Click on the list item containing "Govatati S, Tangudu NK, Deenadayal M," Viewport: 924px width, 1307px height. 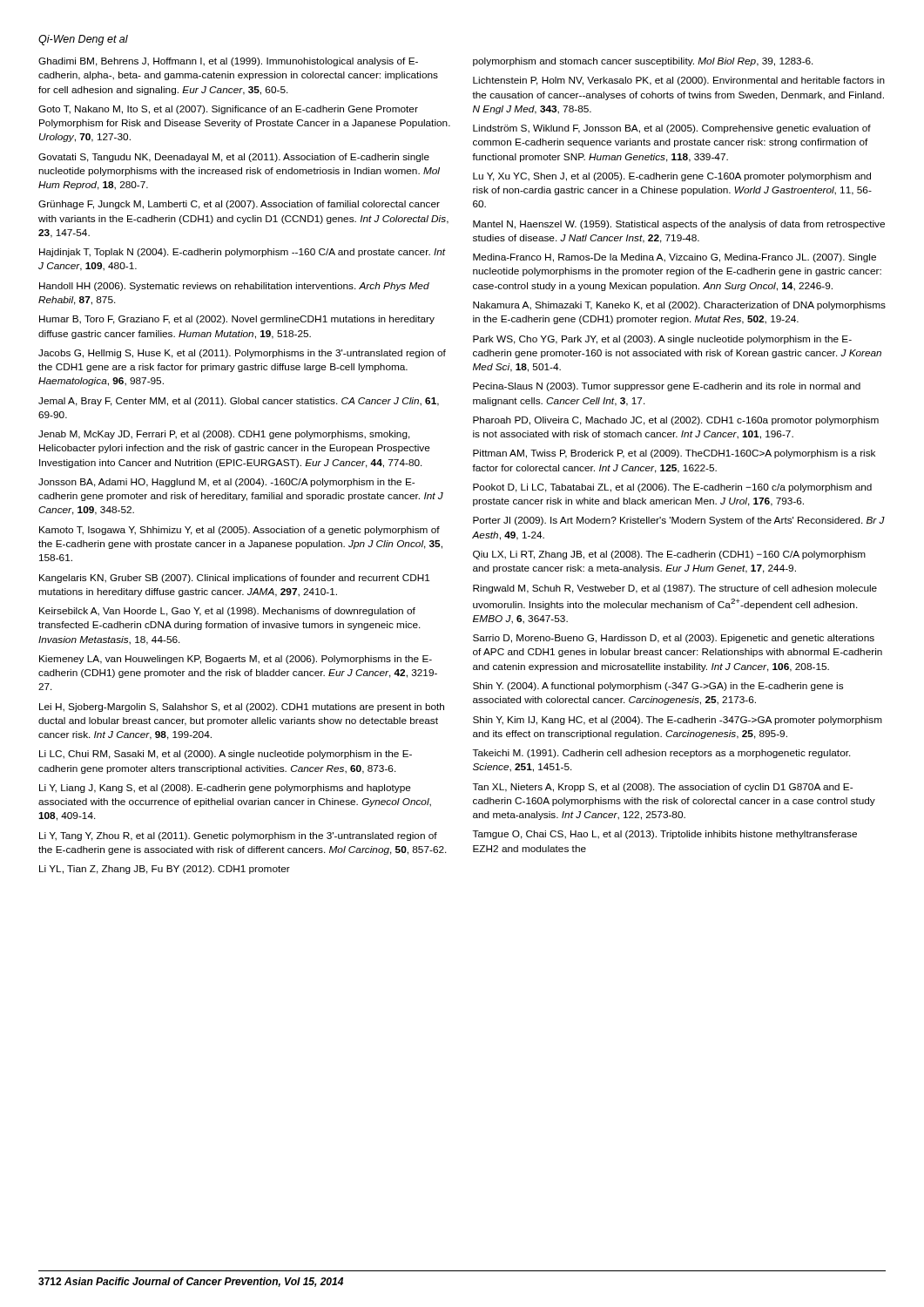(239, 171)
